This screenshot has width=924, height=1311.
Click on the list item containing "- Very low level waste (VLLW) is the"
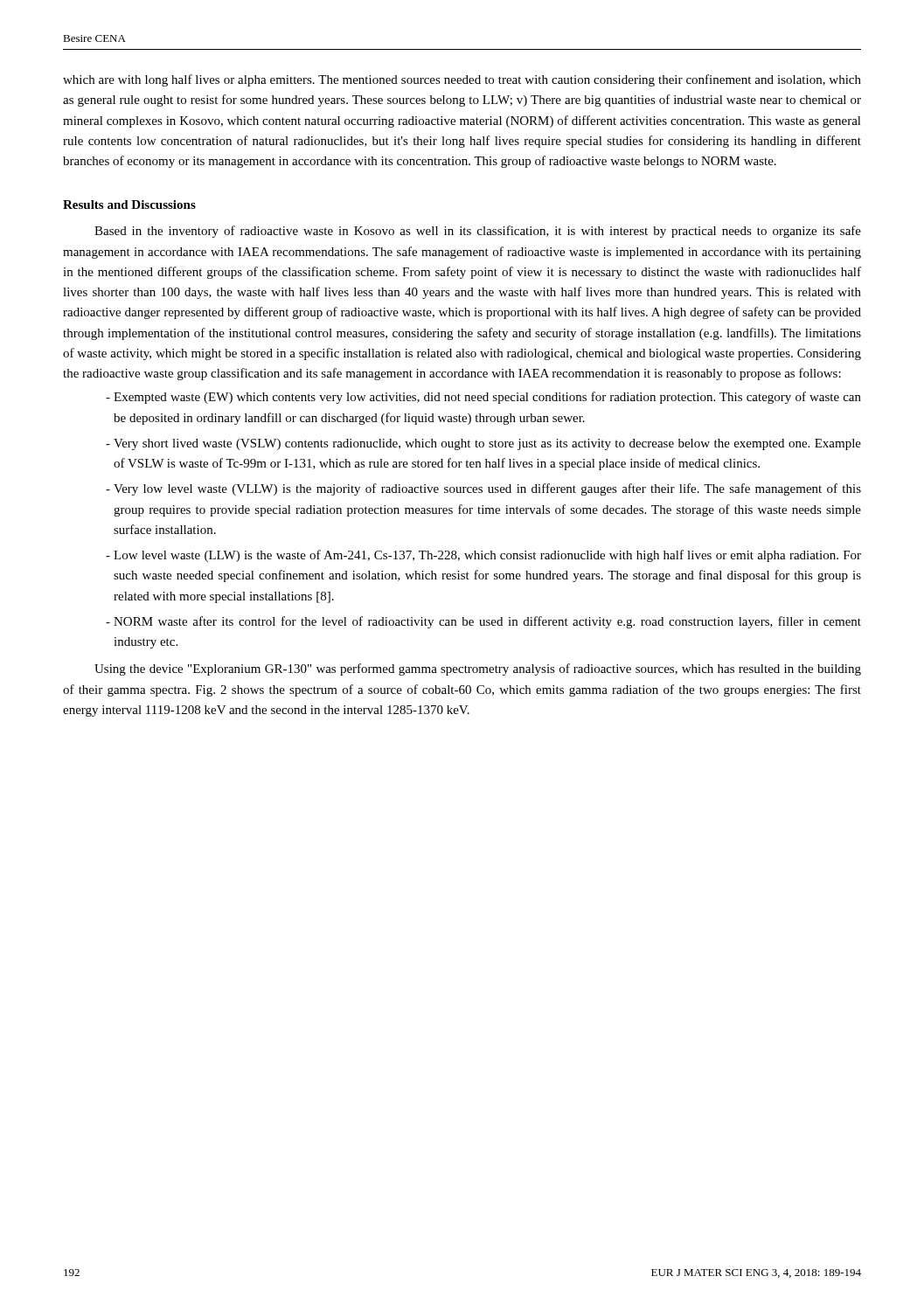point(478,510)
